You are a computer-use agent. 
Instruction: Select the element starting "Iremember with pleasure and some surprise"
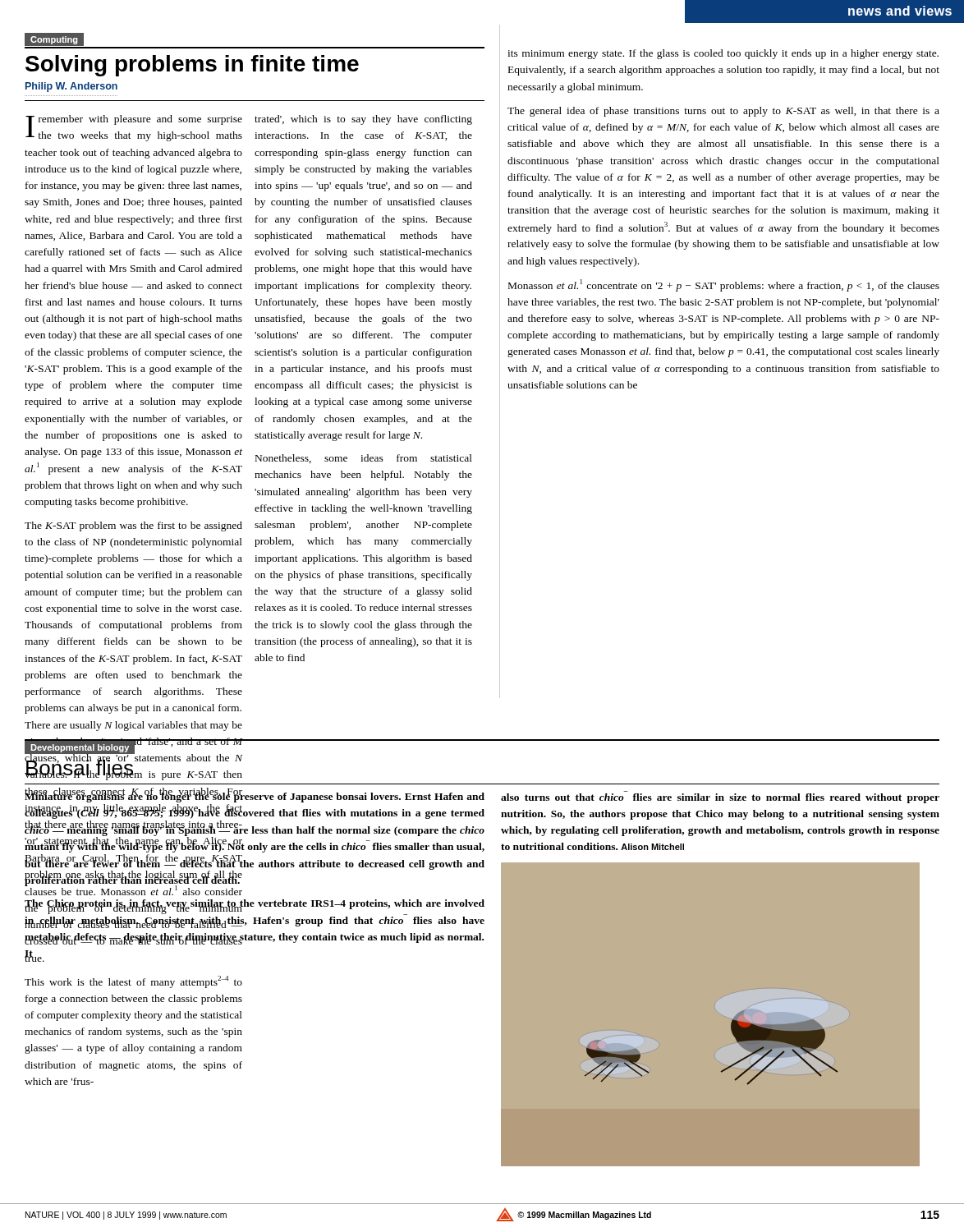[133, 600]
